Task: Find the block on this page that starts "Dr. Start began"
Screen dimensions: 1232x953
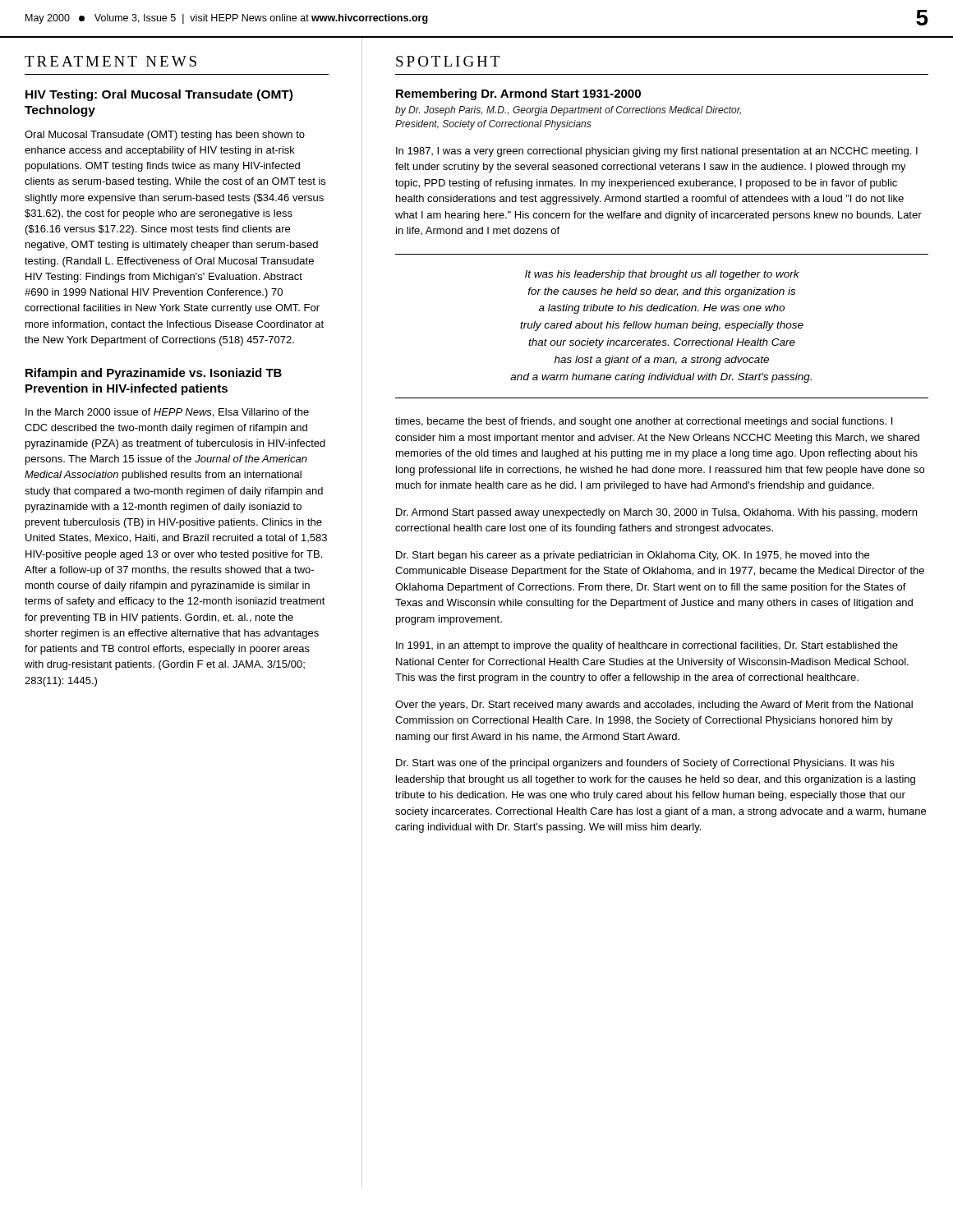Action: (x=662, y=587)
